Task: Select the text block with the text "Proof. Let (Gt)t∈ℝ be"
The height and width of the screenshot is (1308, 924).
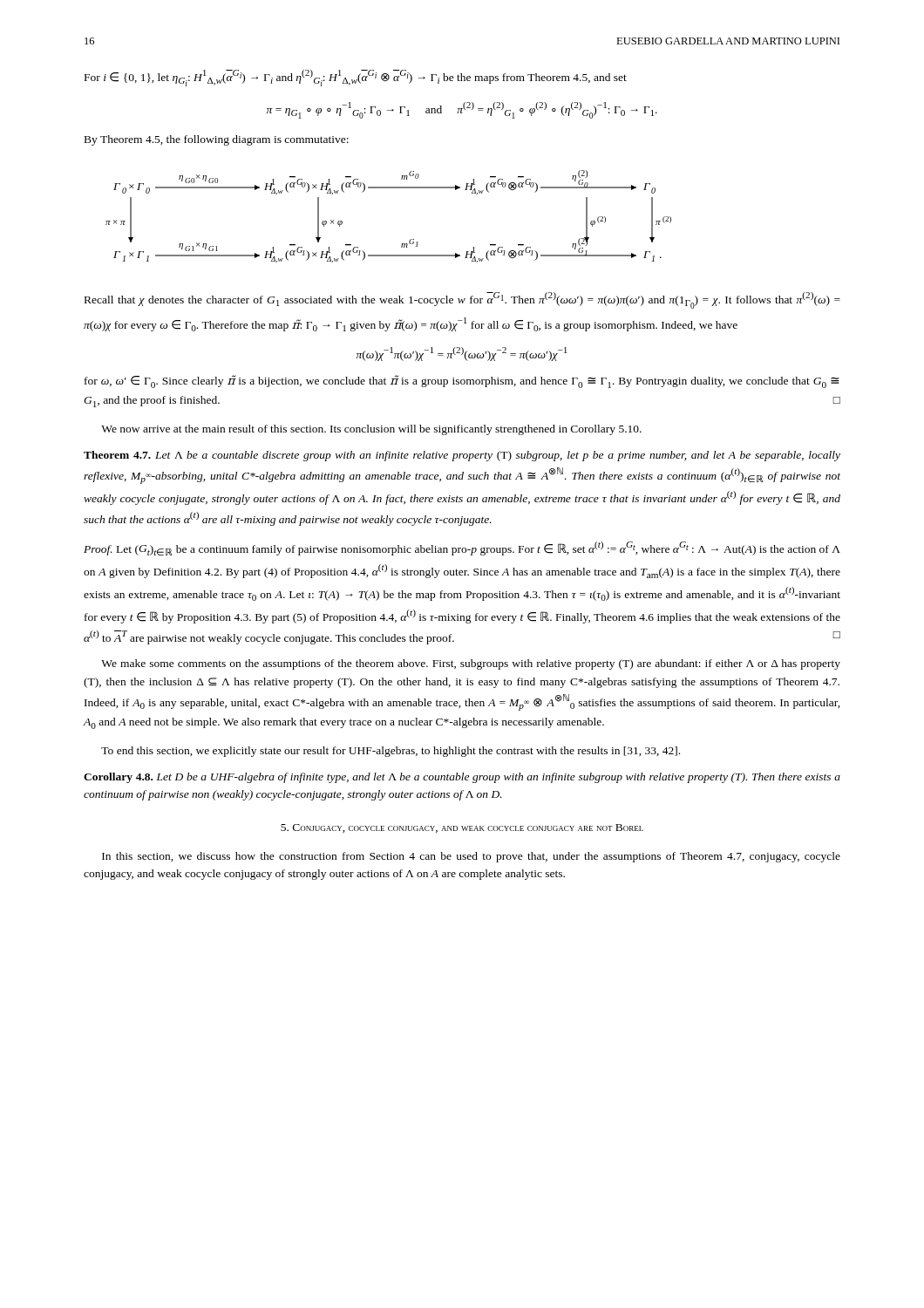Action: coord(462,591)
